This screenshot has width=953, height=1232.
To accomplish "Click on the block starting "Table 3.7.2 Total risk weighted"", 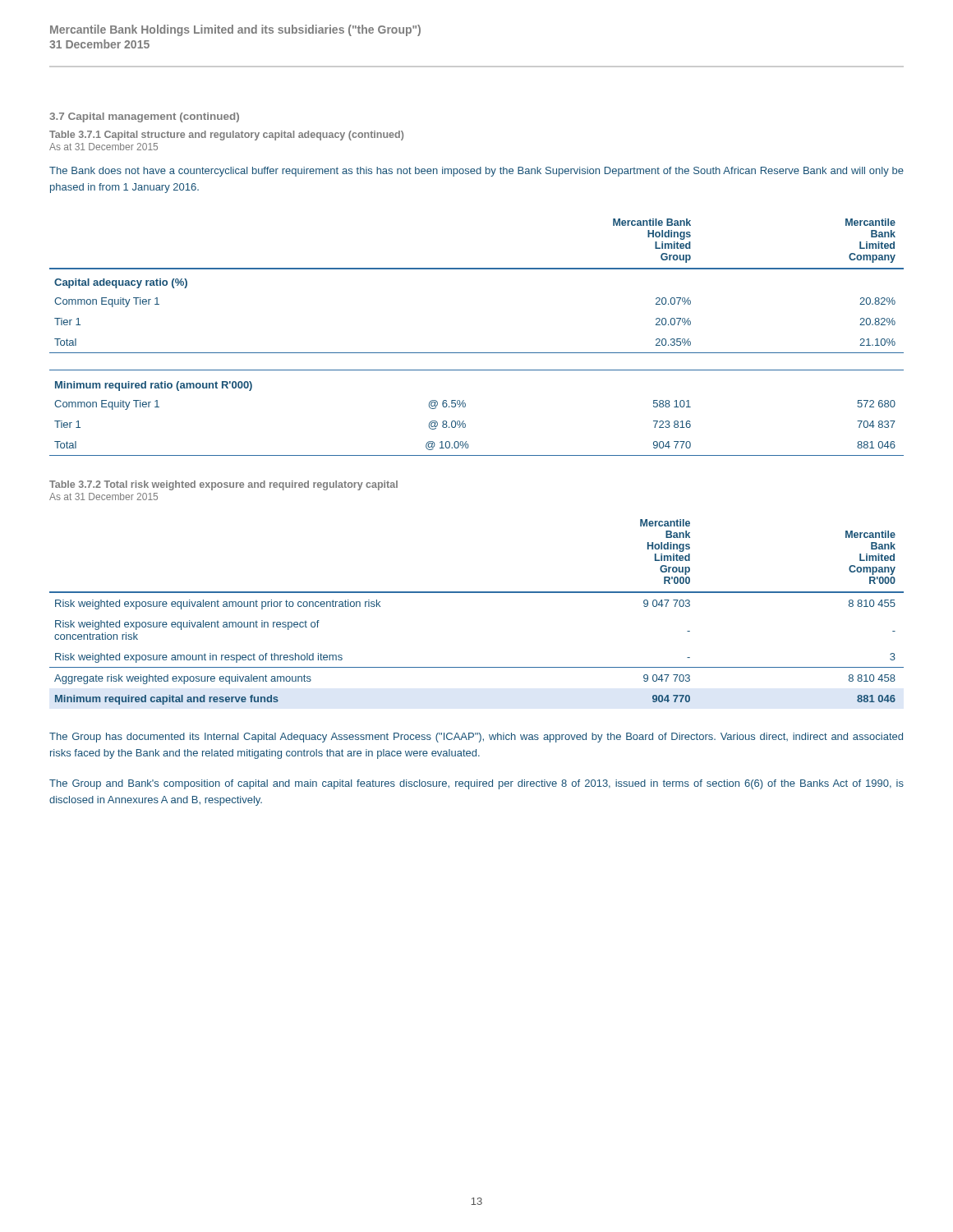I will coord(223,485).
